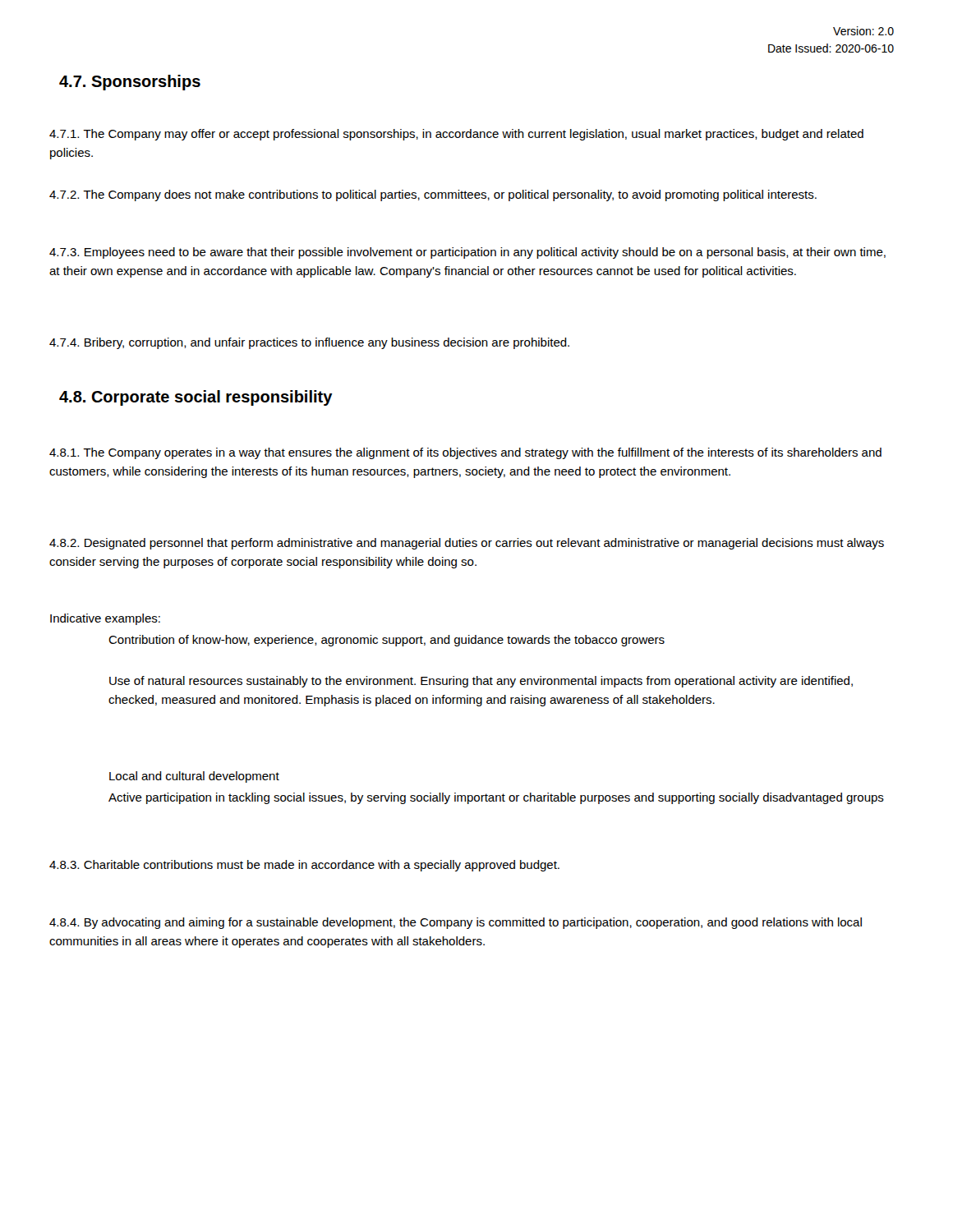Click on the list item that says "Local and cultural development"

[x=194, y=776]
